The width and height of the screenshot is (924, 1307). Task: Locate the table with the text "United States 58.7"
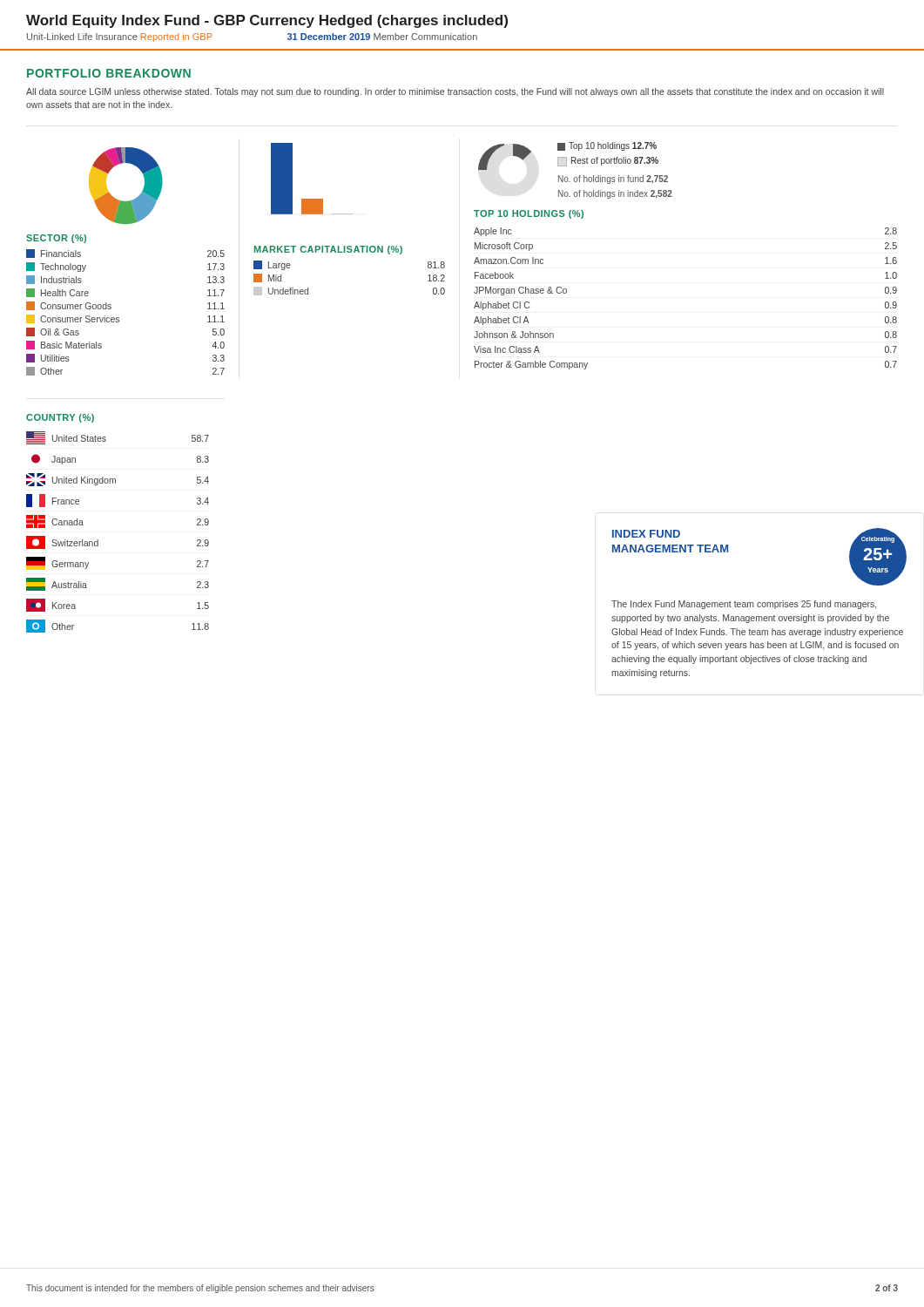tap(118, 532)
